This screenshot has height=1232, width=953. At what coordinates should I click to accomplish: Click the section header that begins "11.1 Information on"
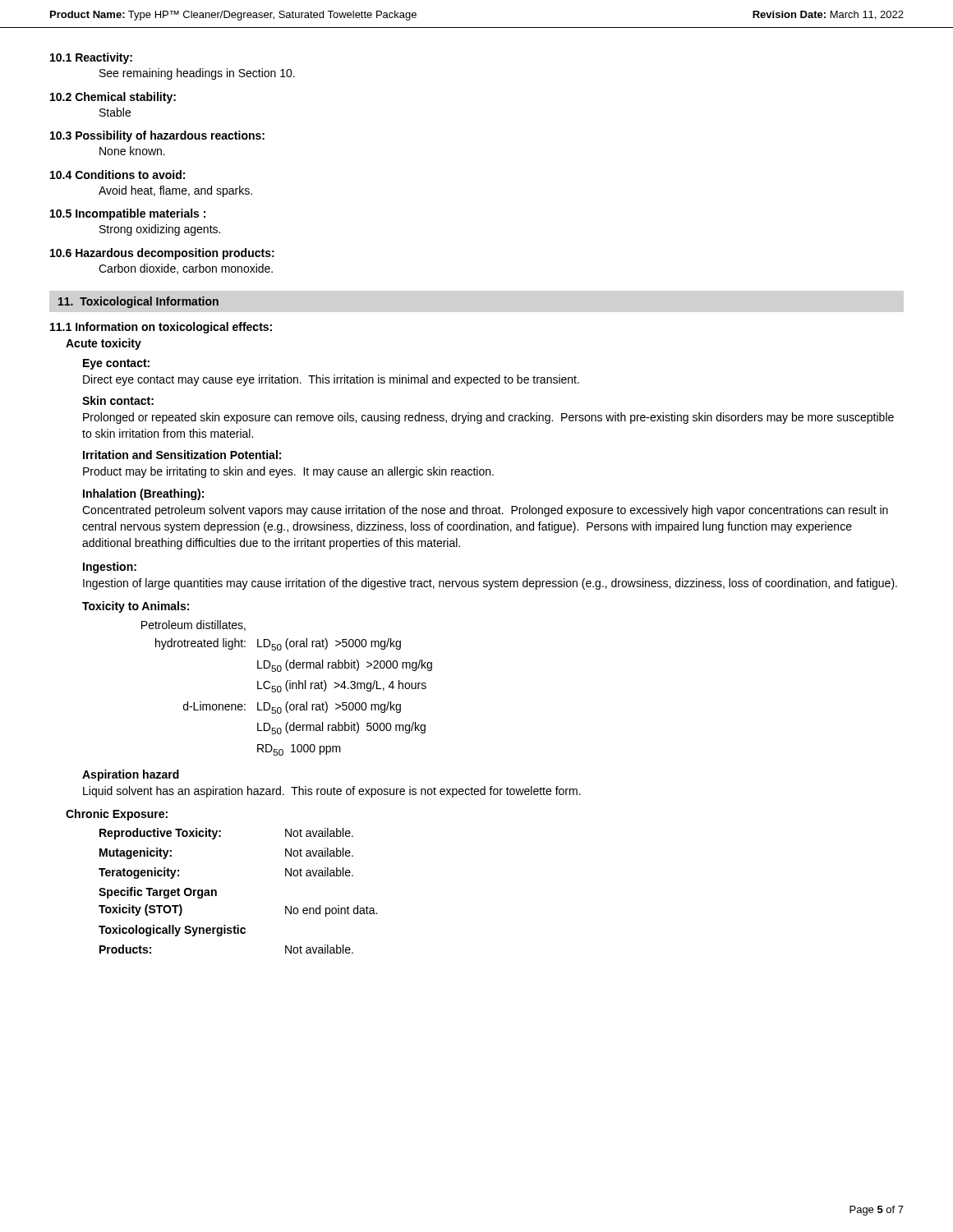point(161,327)
